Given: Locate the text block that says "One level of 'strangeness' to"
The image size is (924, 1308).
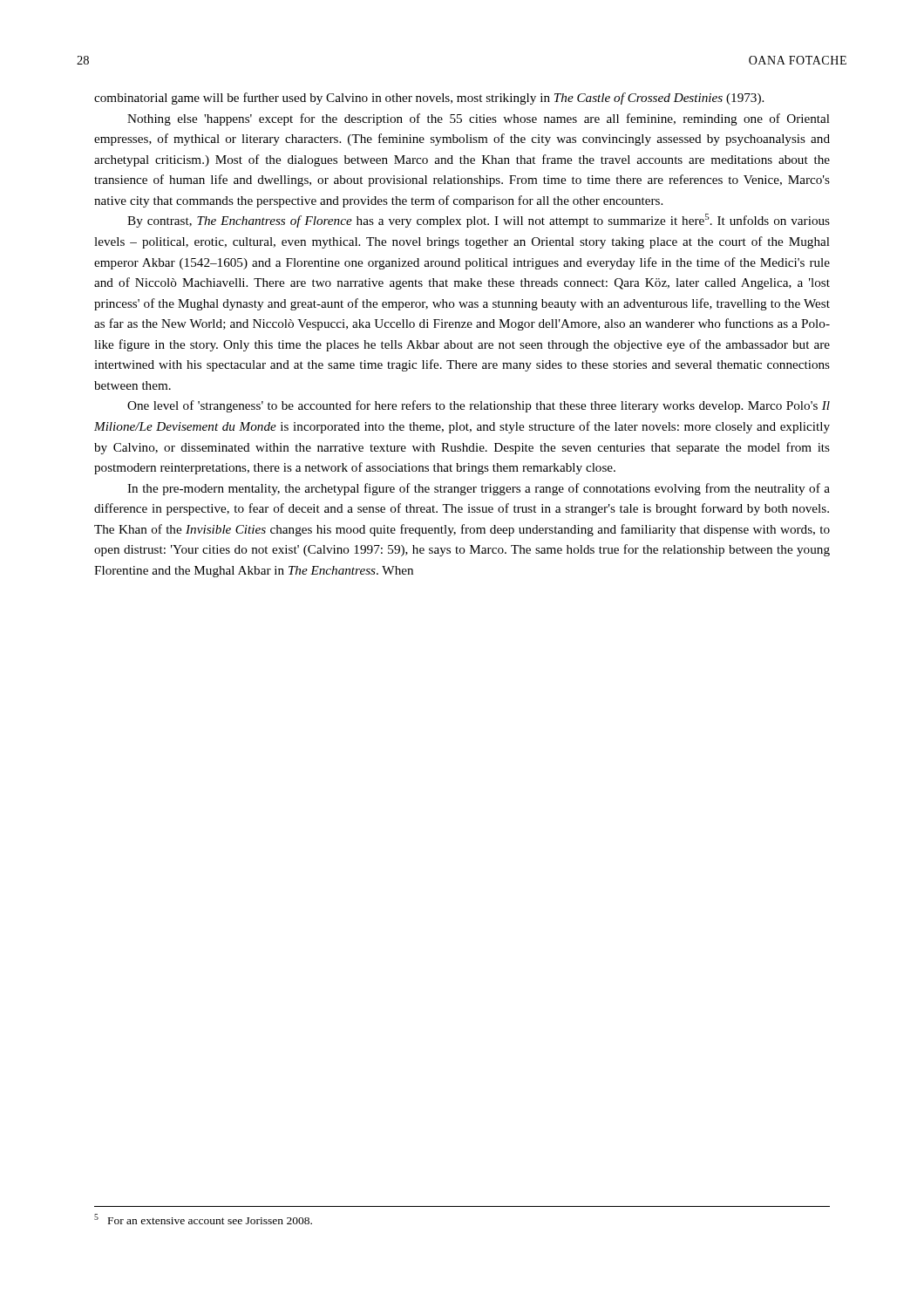Looking at the screenshot, I should pyautogui.click(x=462, y=436).
